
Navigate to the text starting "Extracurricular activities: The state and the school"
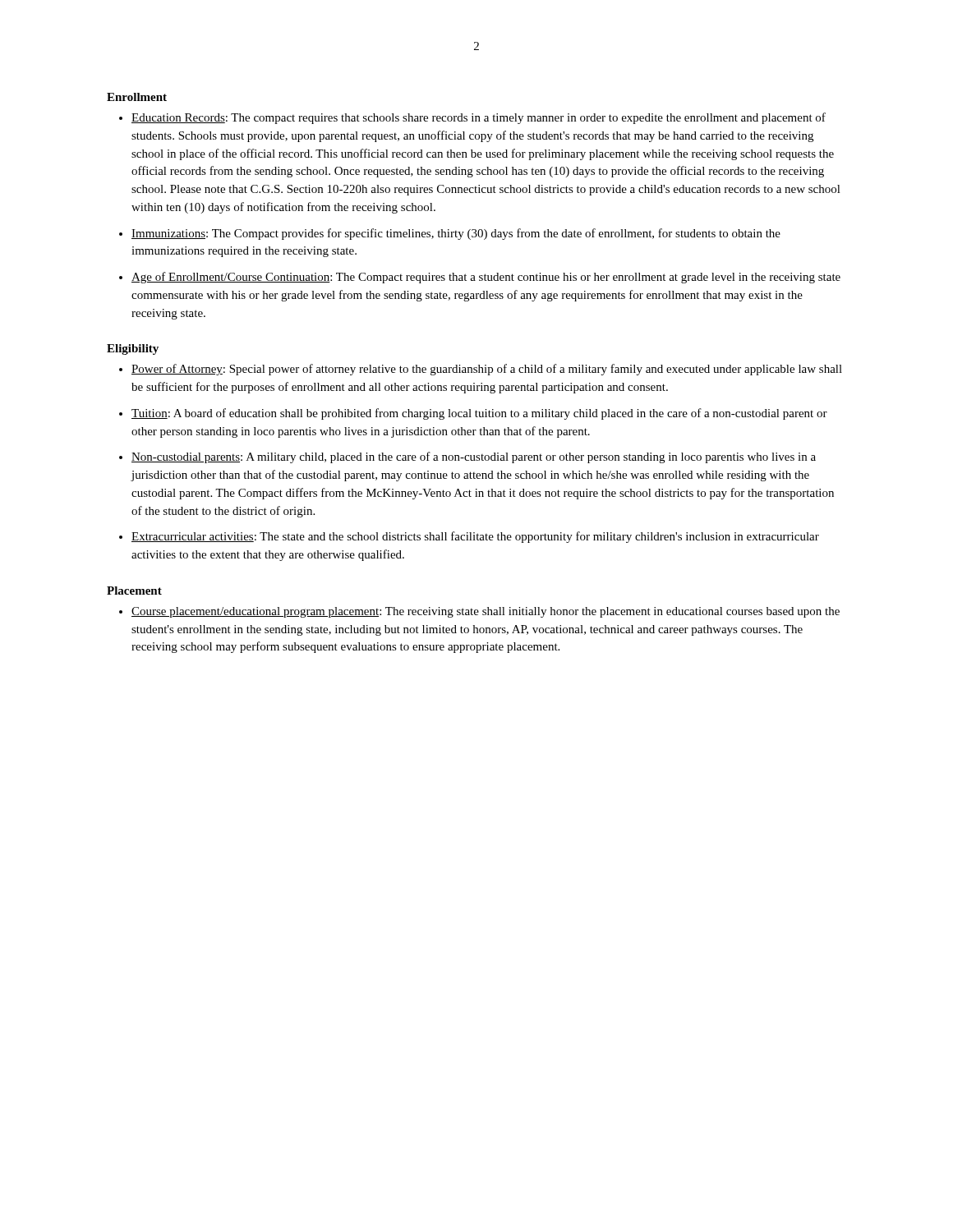[475, 545]
